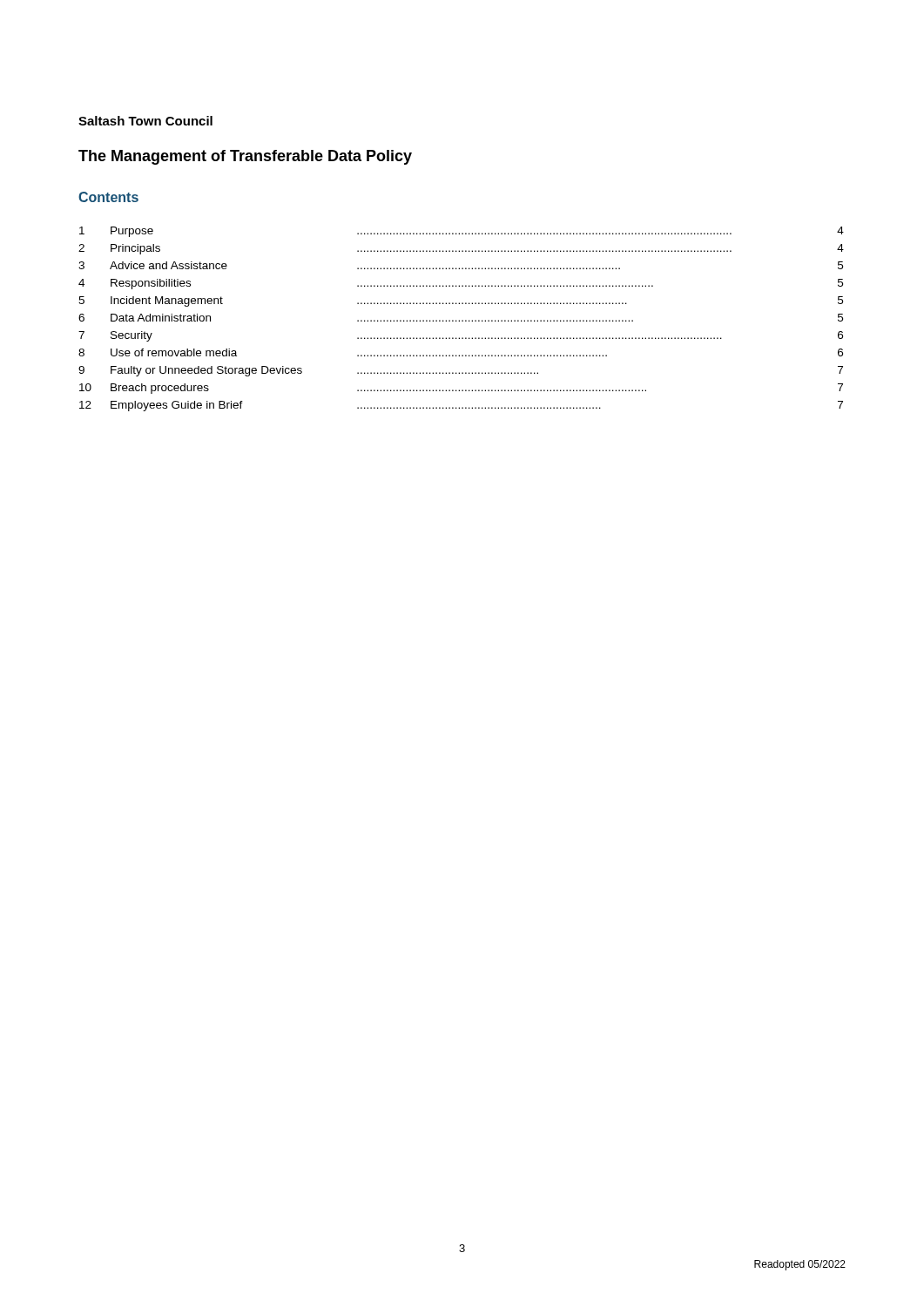Select the text starting "The Management of Transferable Data Policy"
The width and height of the screenshot is (924, 1307).
click(x=245, y=156)
